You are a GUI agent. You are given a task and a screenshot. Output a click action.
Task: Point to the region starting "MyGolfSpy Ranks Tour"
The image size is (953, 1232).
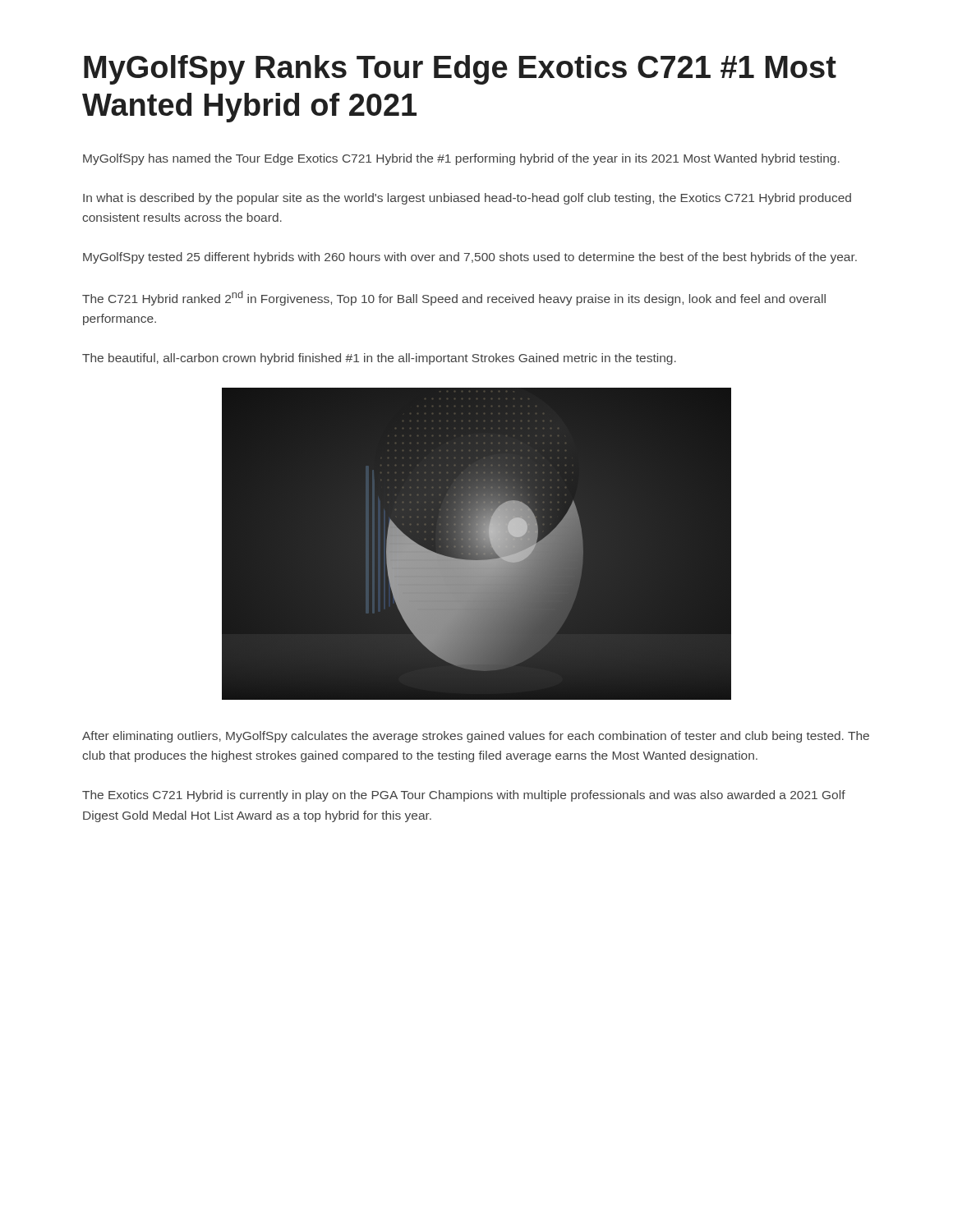[476, 87]
